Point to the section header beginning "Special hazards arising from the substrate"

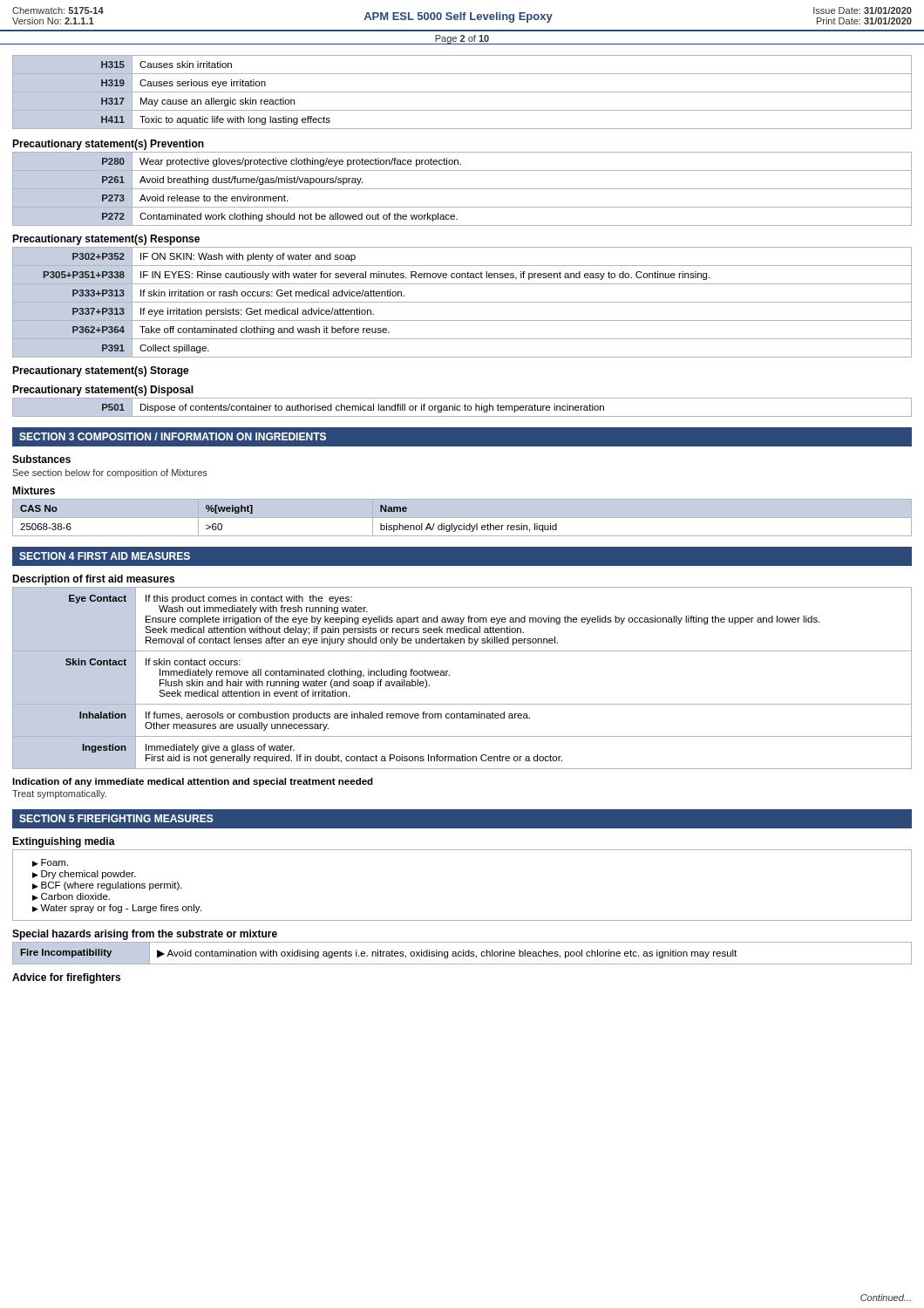145,934
